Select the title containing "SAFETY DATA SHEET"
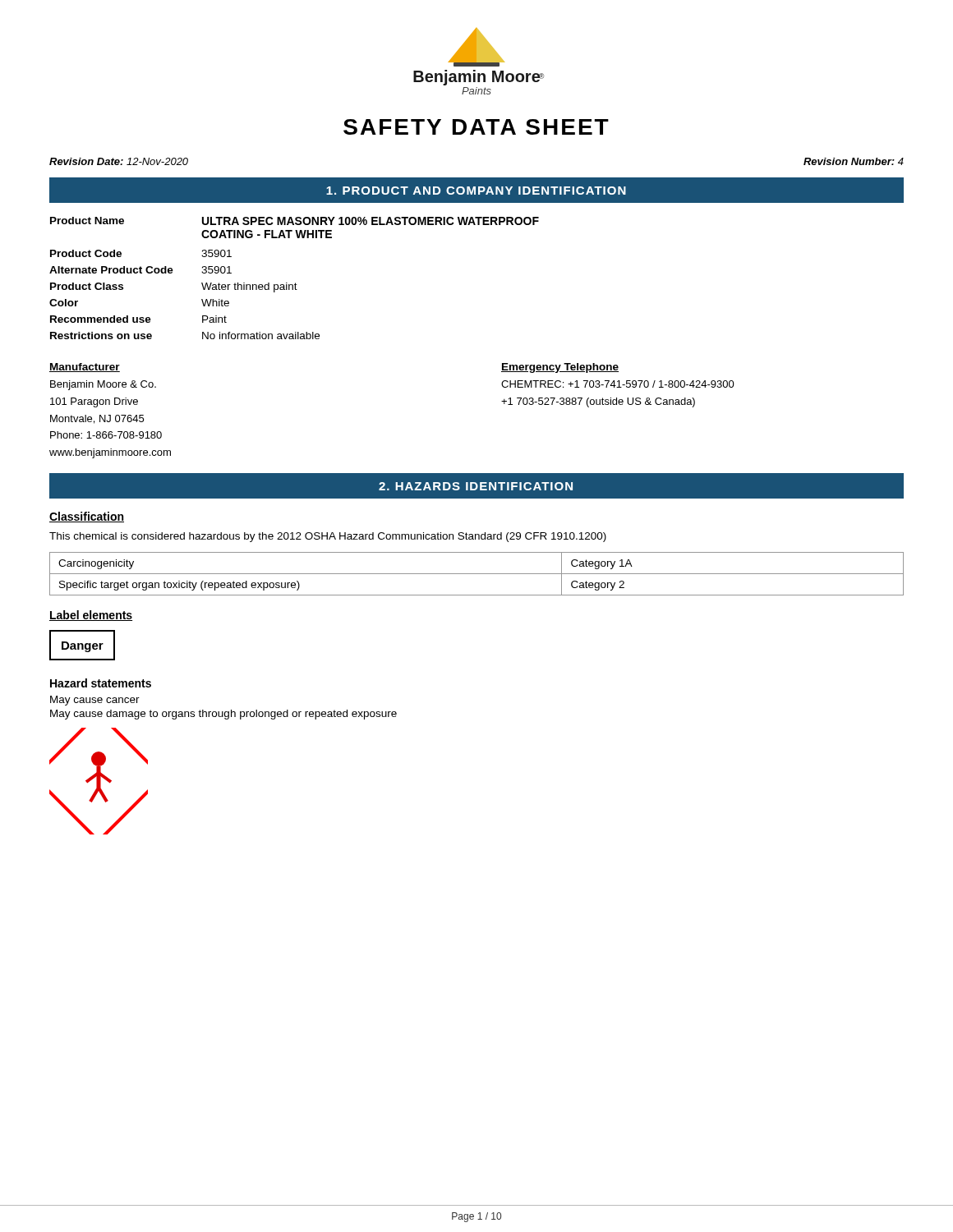 476,127
